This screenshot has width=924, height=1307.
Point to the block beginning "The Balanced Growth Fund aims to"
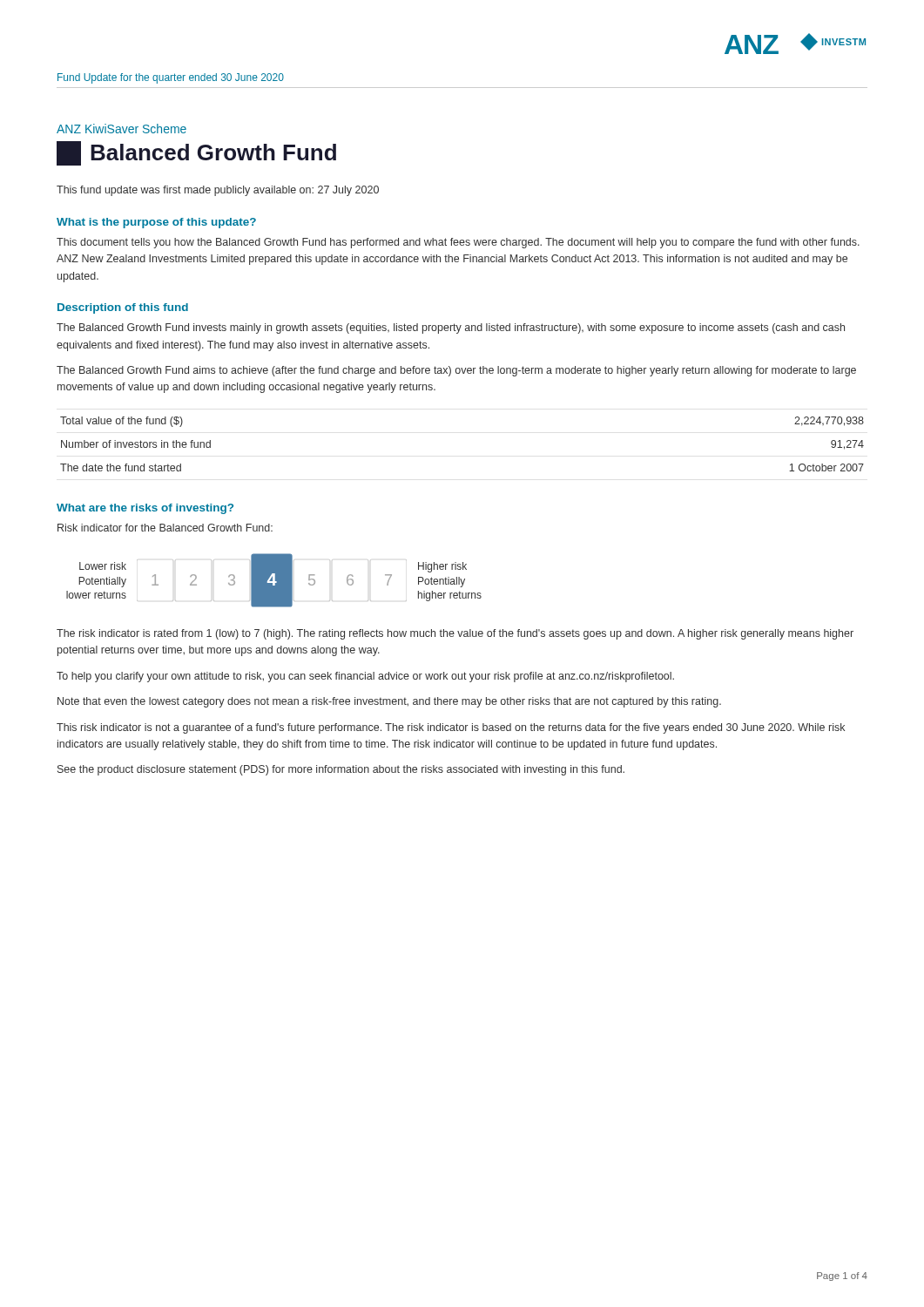(457, 379)
